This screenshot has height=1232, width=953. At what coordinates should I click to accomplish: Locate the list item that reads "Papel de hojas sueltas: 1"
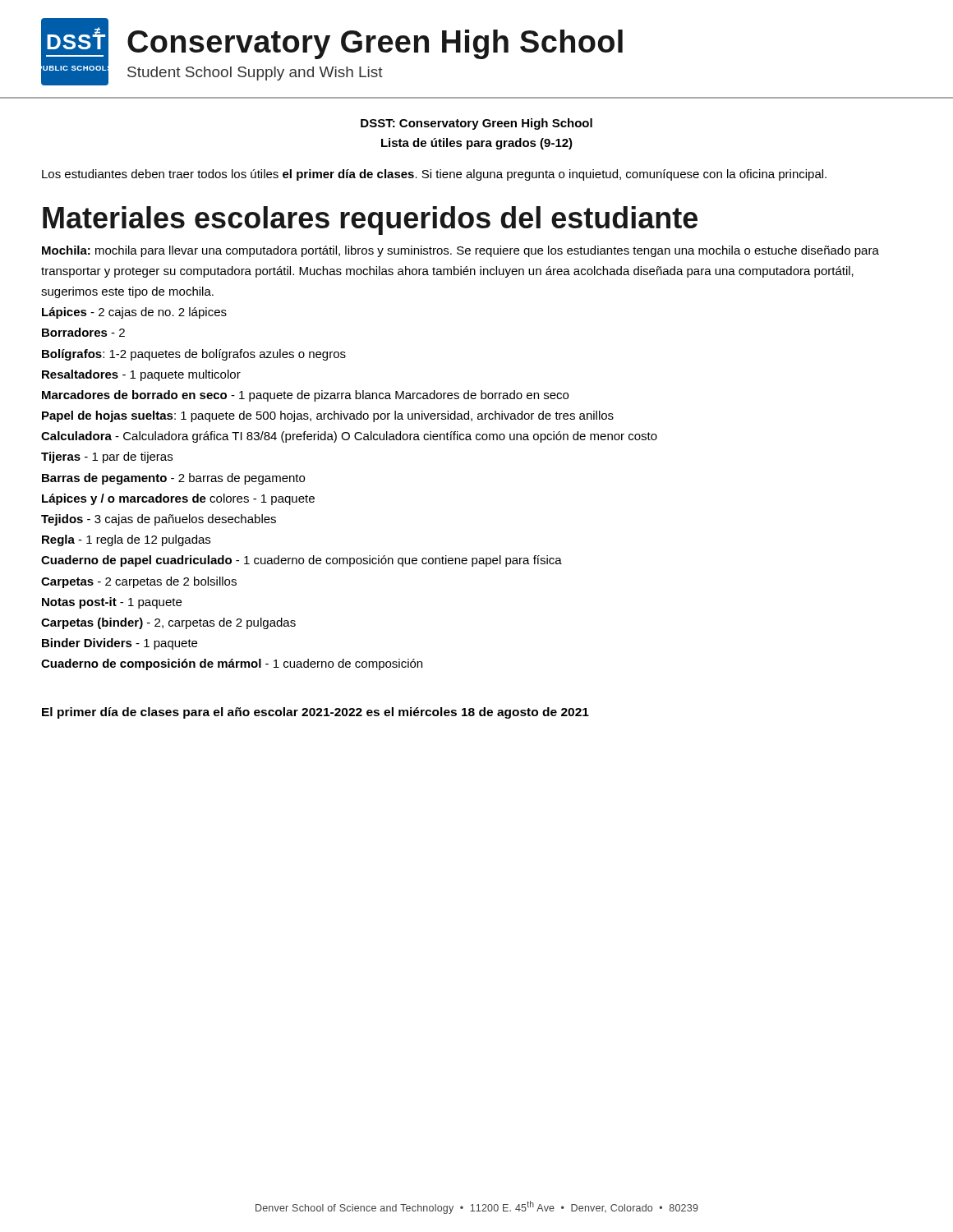(327, 415)
